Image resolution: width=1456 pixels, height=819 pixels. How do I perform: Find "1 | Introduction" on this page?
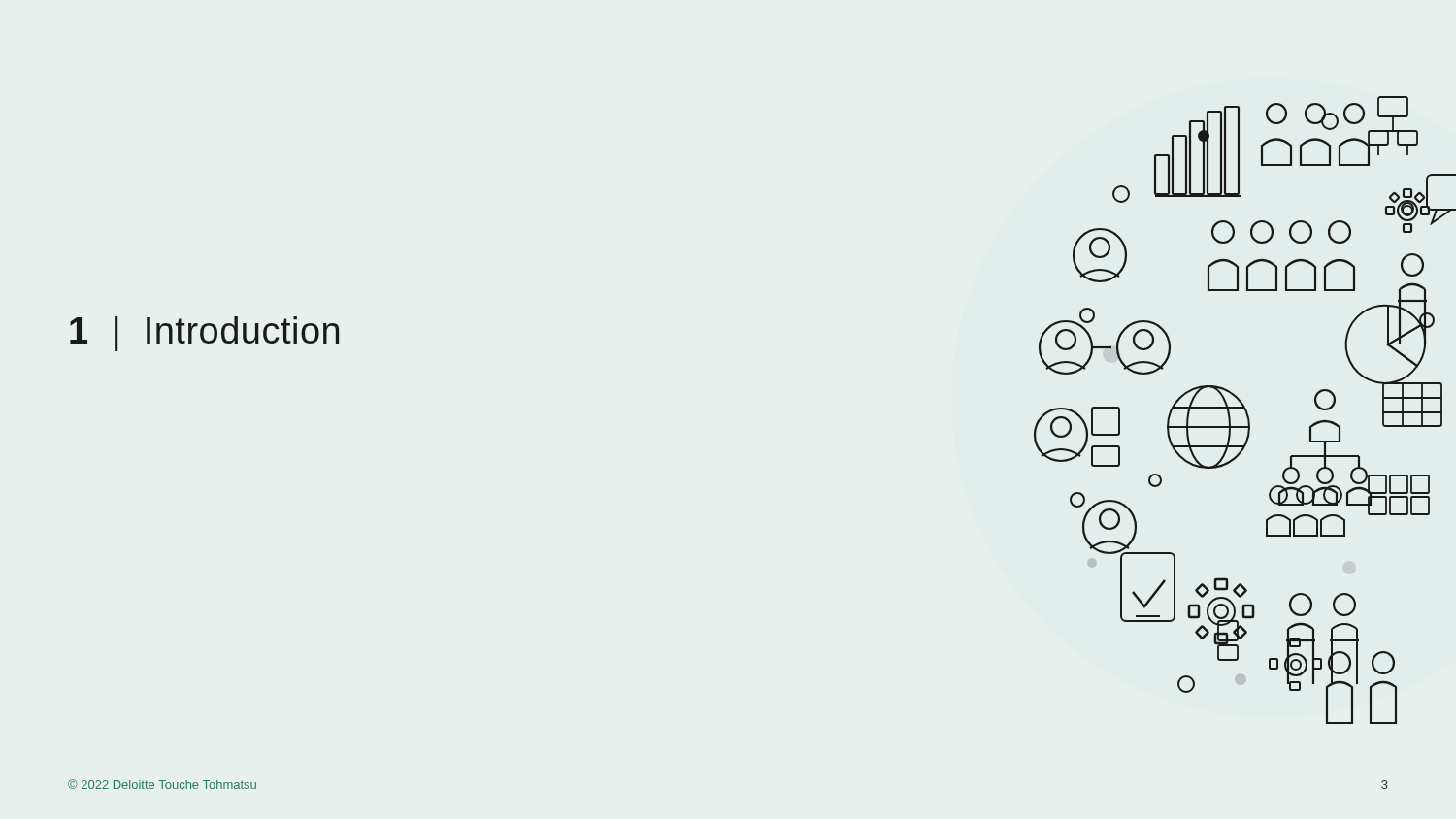click(x=205, y=331)
